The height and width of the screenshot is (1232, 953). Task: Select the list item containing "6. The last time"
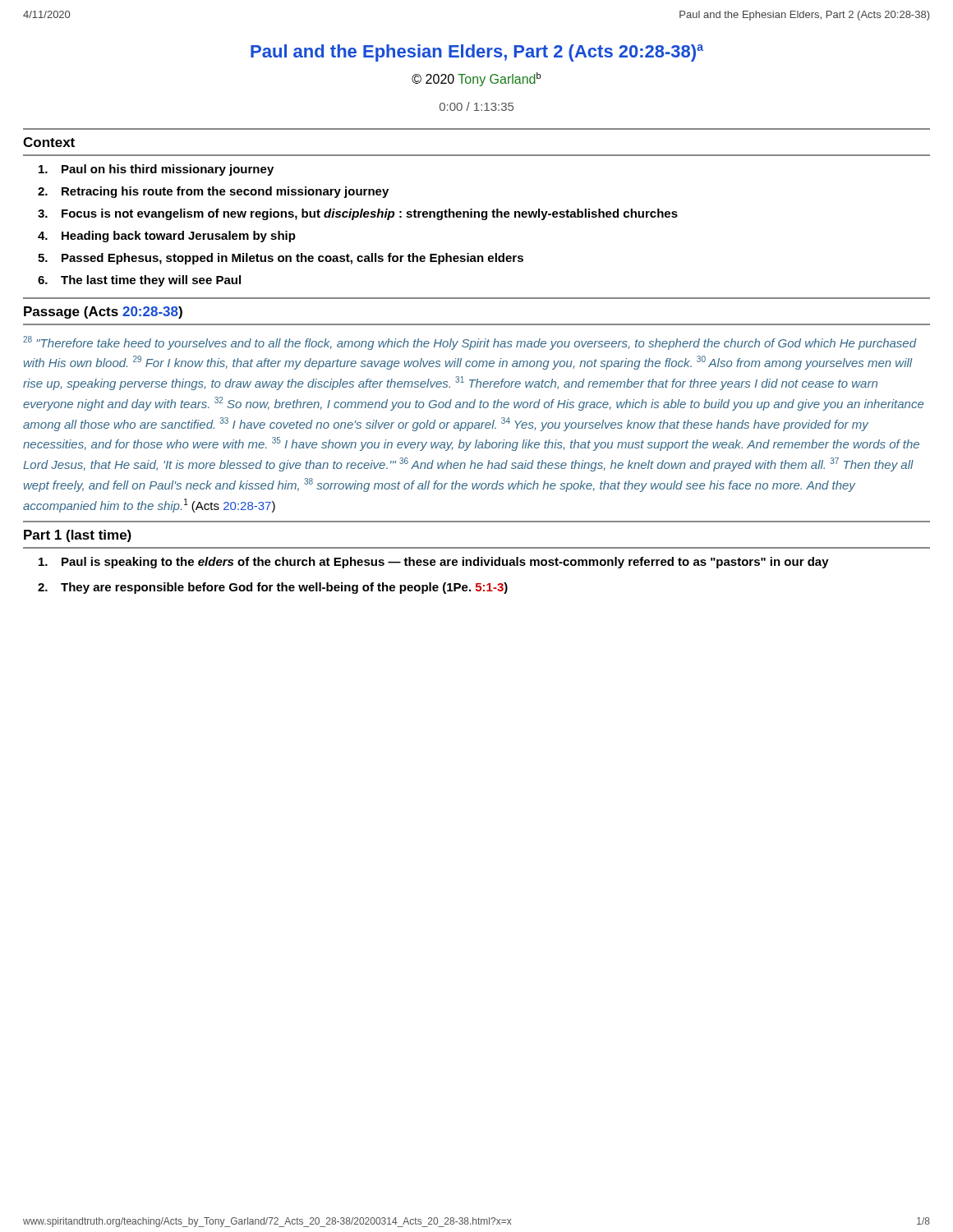pos(139,281)
